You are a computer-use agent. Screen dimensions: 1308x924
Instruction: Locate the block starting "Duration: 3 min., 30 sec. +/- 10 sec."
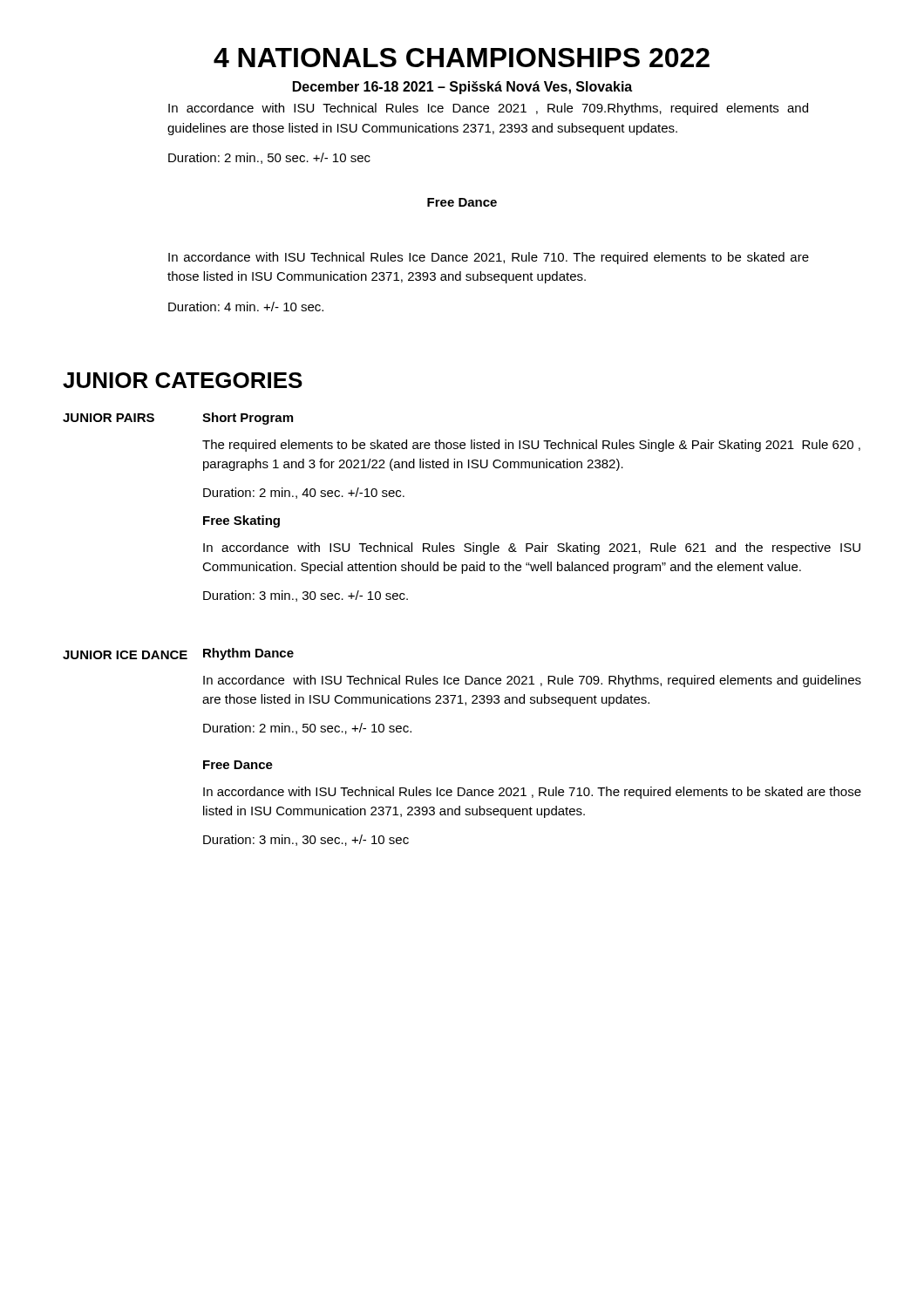pyautogui.click(x=306, y=596)
